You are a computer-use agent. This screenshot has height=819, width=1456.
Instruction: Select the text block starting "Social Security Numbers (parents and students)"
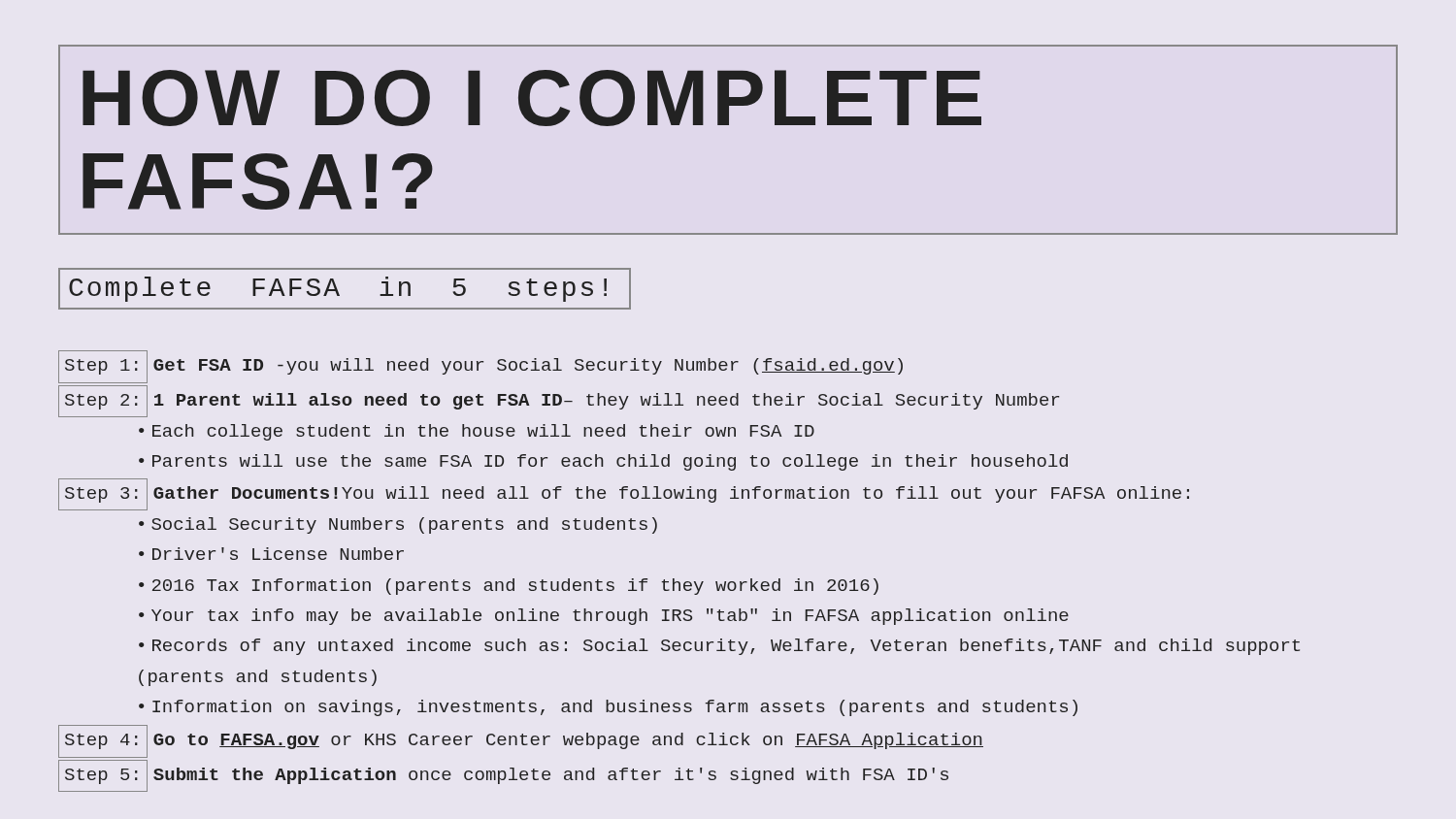click(x=405, y=525)
